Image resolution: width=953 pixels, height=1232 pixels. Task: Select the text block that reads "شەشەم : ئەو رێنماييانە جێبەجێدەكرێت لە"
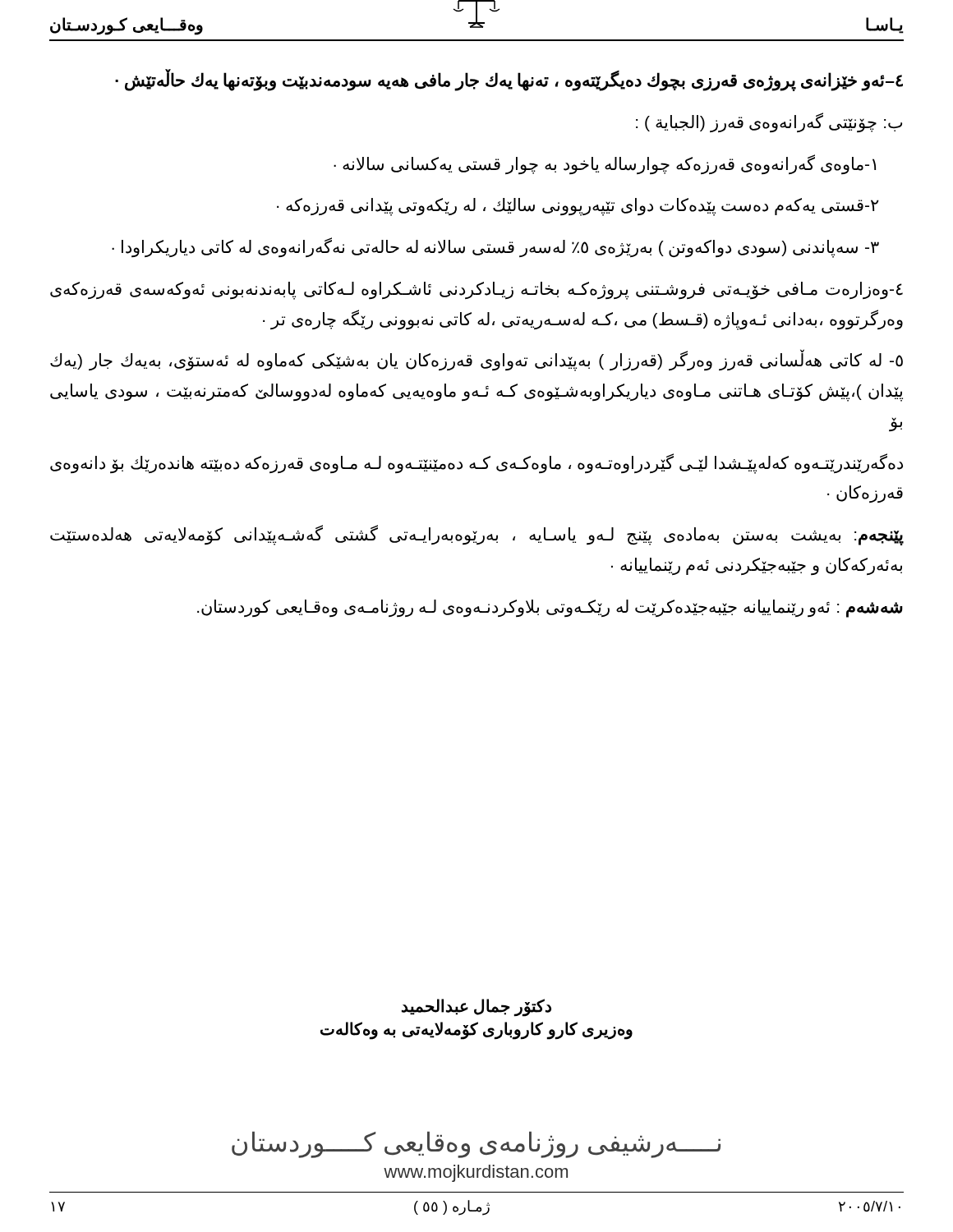(550, 606)
